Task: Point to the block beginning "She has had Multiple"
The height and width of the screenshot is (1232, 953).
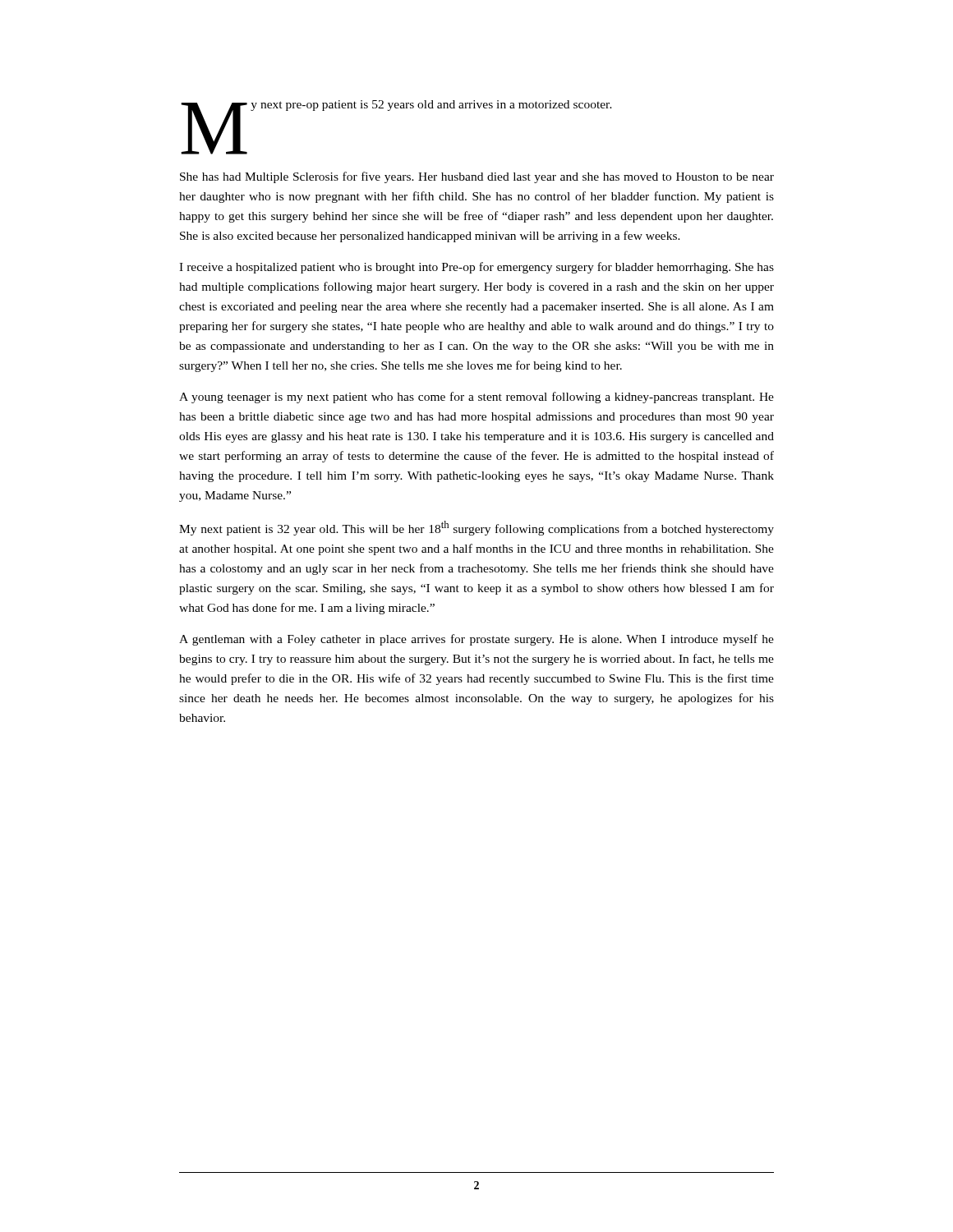Action: pyautogui.click(x=476, y=205)
